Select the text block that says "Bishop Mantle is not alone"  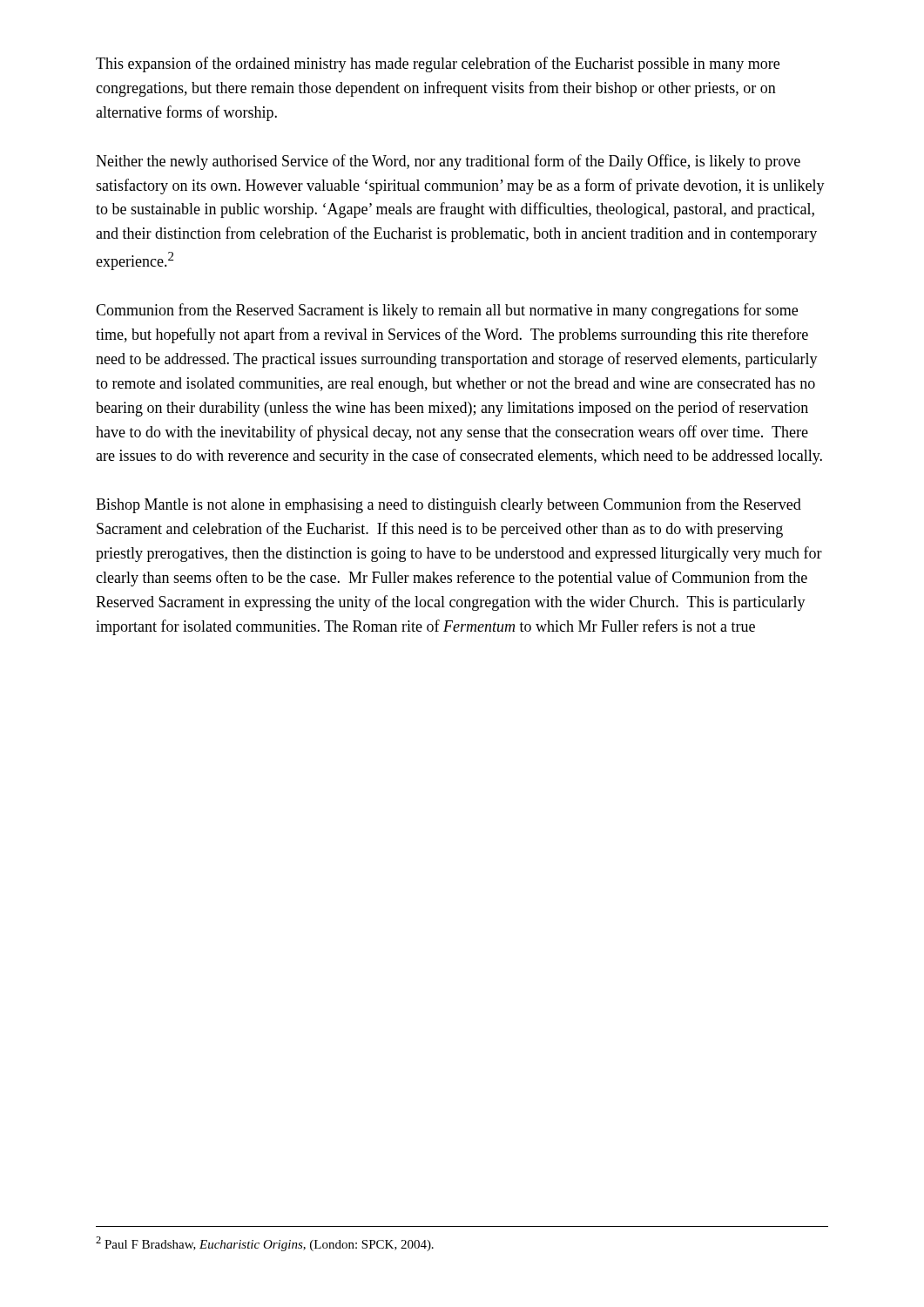(459, 566)
